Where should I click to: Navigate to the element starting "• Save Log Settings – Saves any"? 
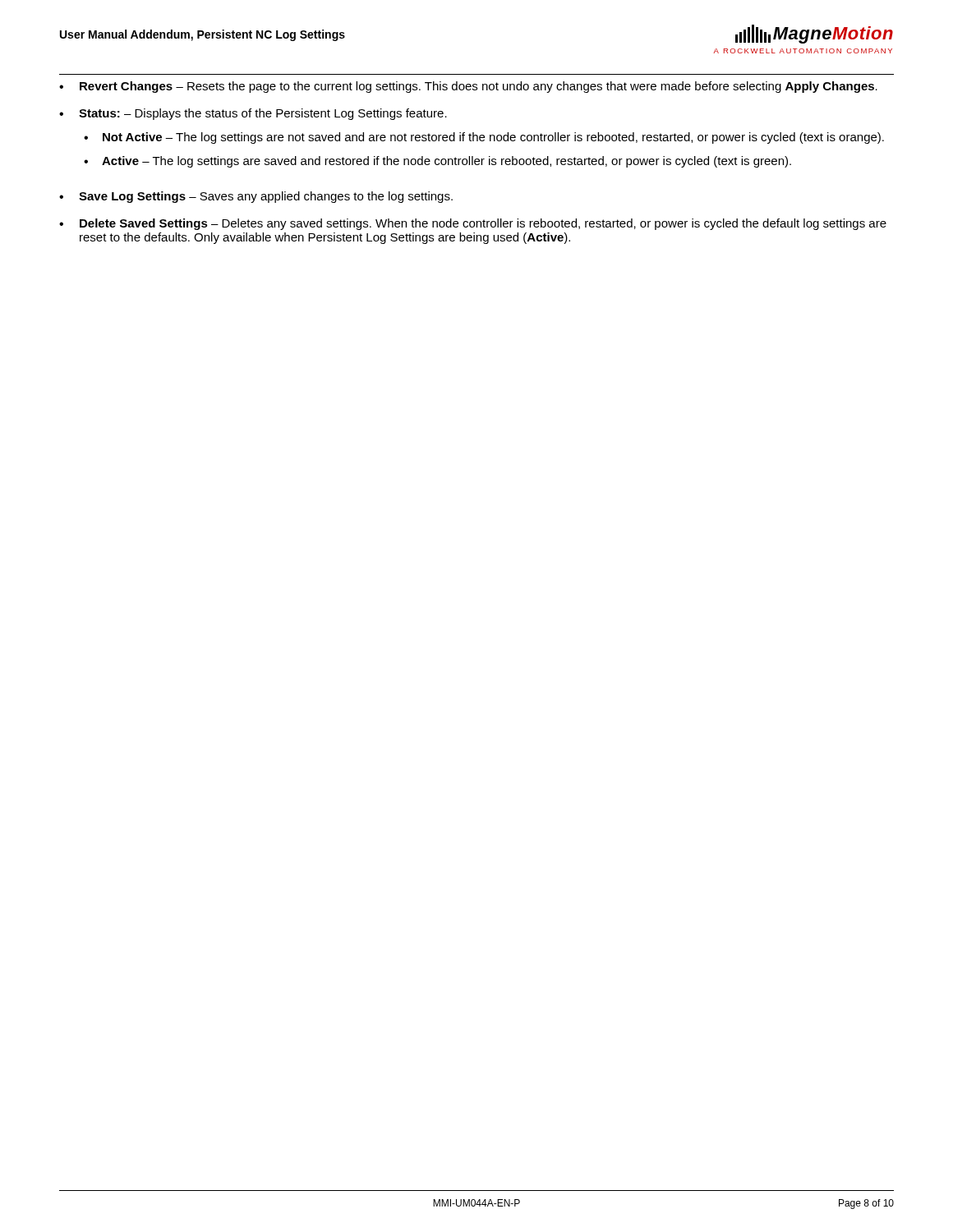pos(256,197)
